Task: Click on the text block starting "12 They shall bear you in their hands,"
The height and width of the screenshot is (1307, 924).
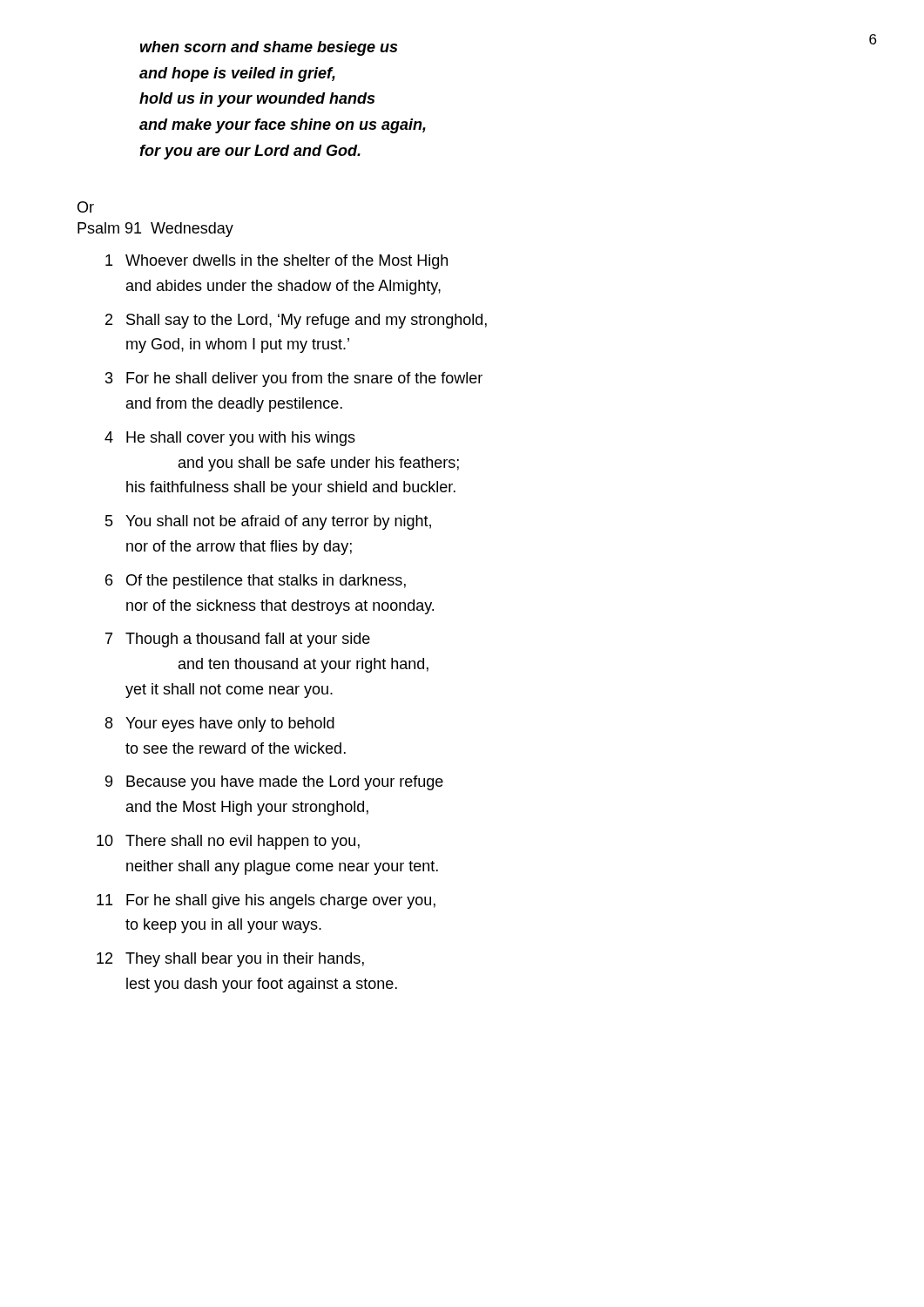Action: point(230,960)
